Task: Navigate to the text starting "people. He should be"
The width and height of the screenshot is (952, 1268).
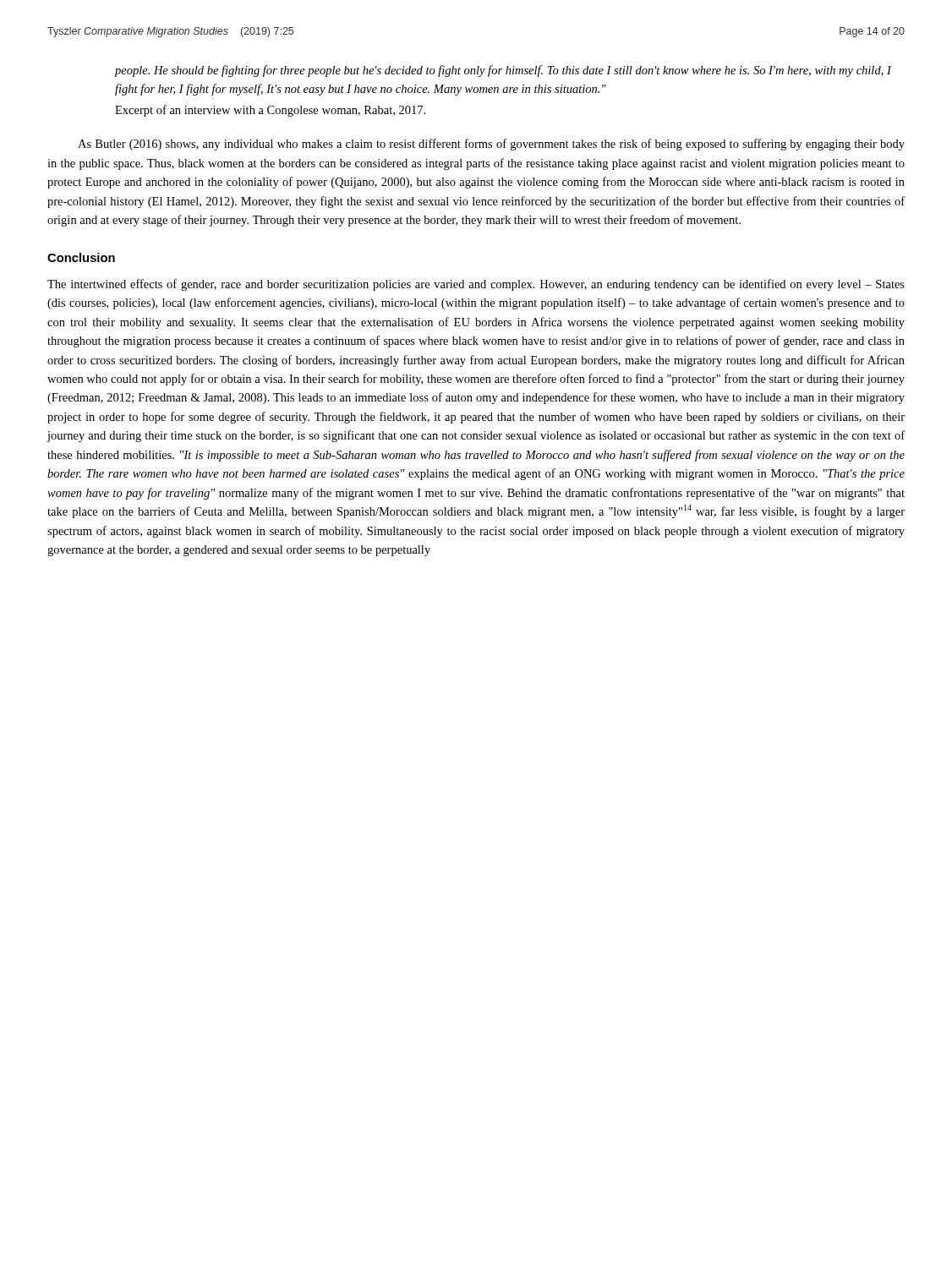Action: click(x=510, y=91)
